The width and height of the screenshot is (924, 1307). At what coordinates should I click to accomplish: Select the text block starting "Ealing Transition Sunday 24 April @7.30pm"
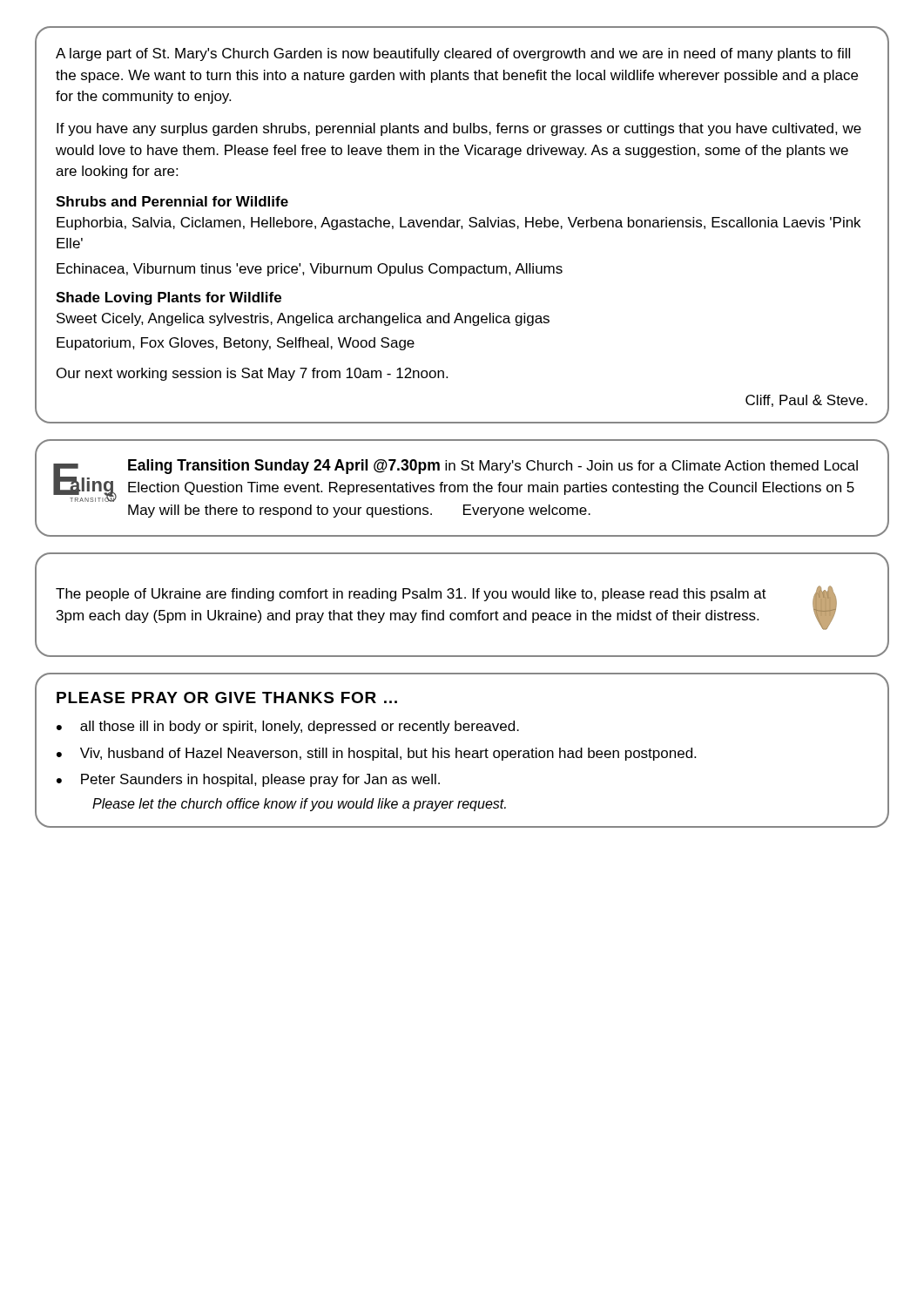493,487
